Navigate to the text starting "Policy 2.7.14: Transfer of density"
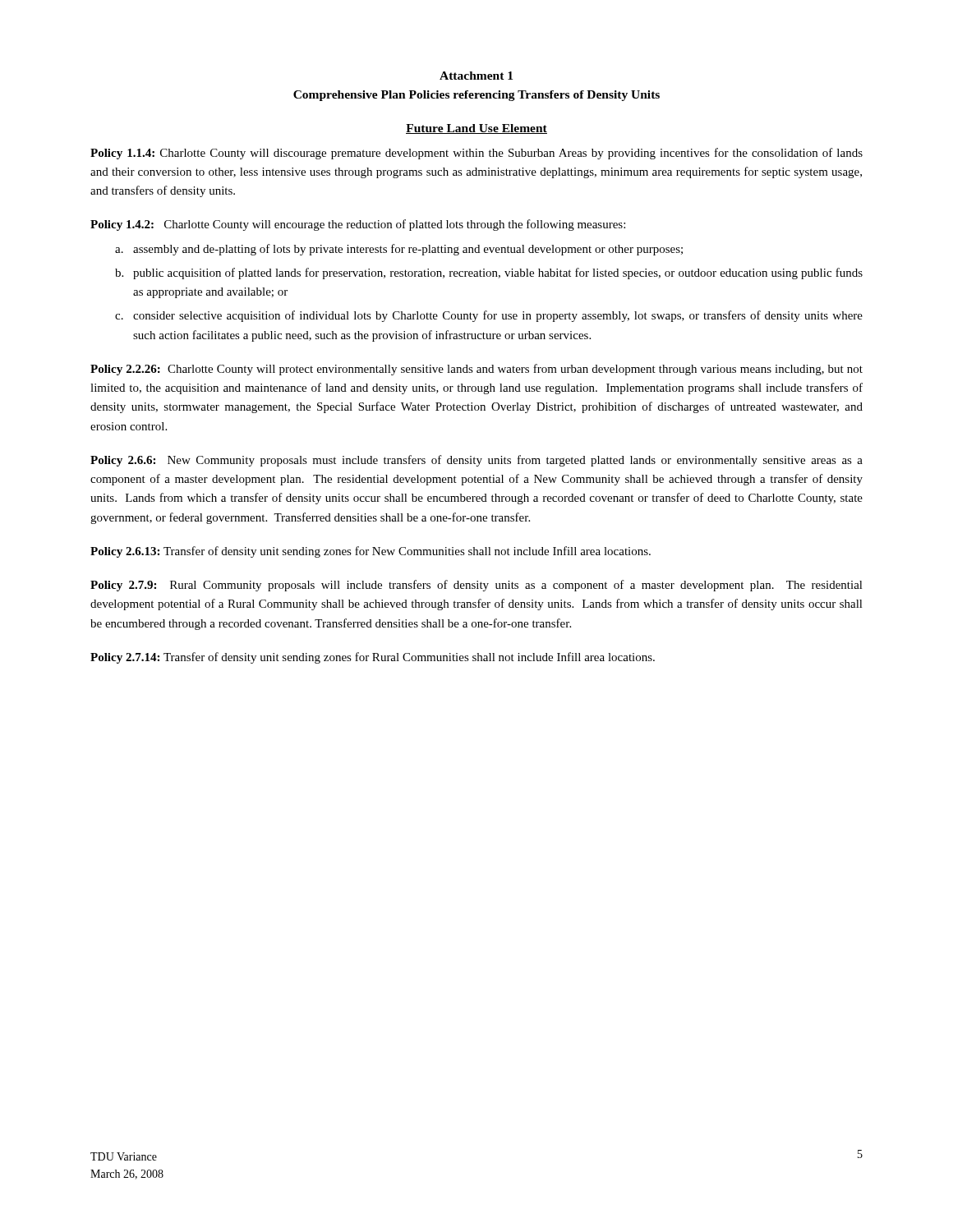 tap(476, 657)
